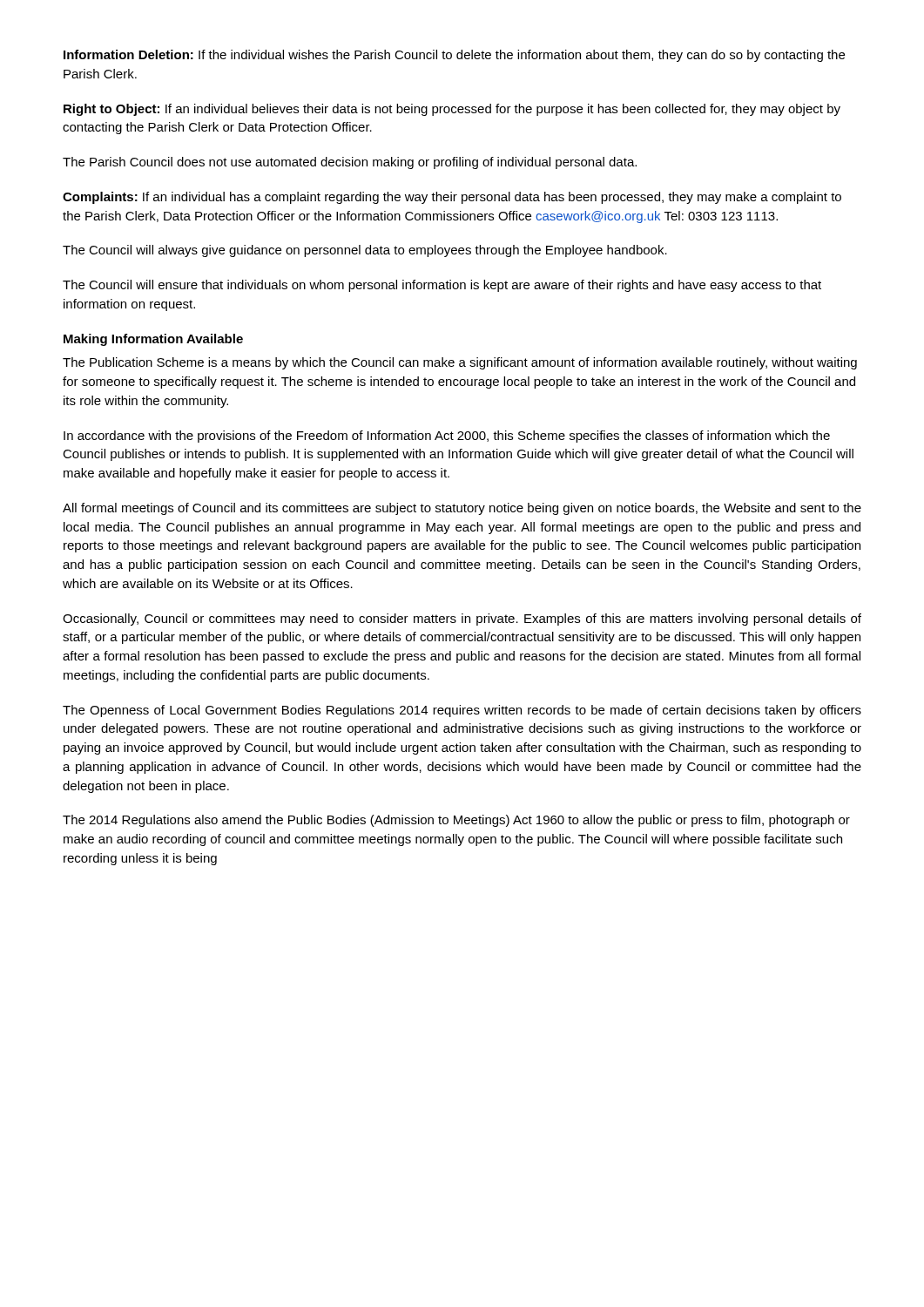Select the text block that reads "Information Deletion: If the individual wishes"
This screenshot has height=1307, width=924.
(462, 64)
